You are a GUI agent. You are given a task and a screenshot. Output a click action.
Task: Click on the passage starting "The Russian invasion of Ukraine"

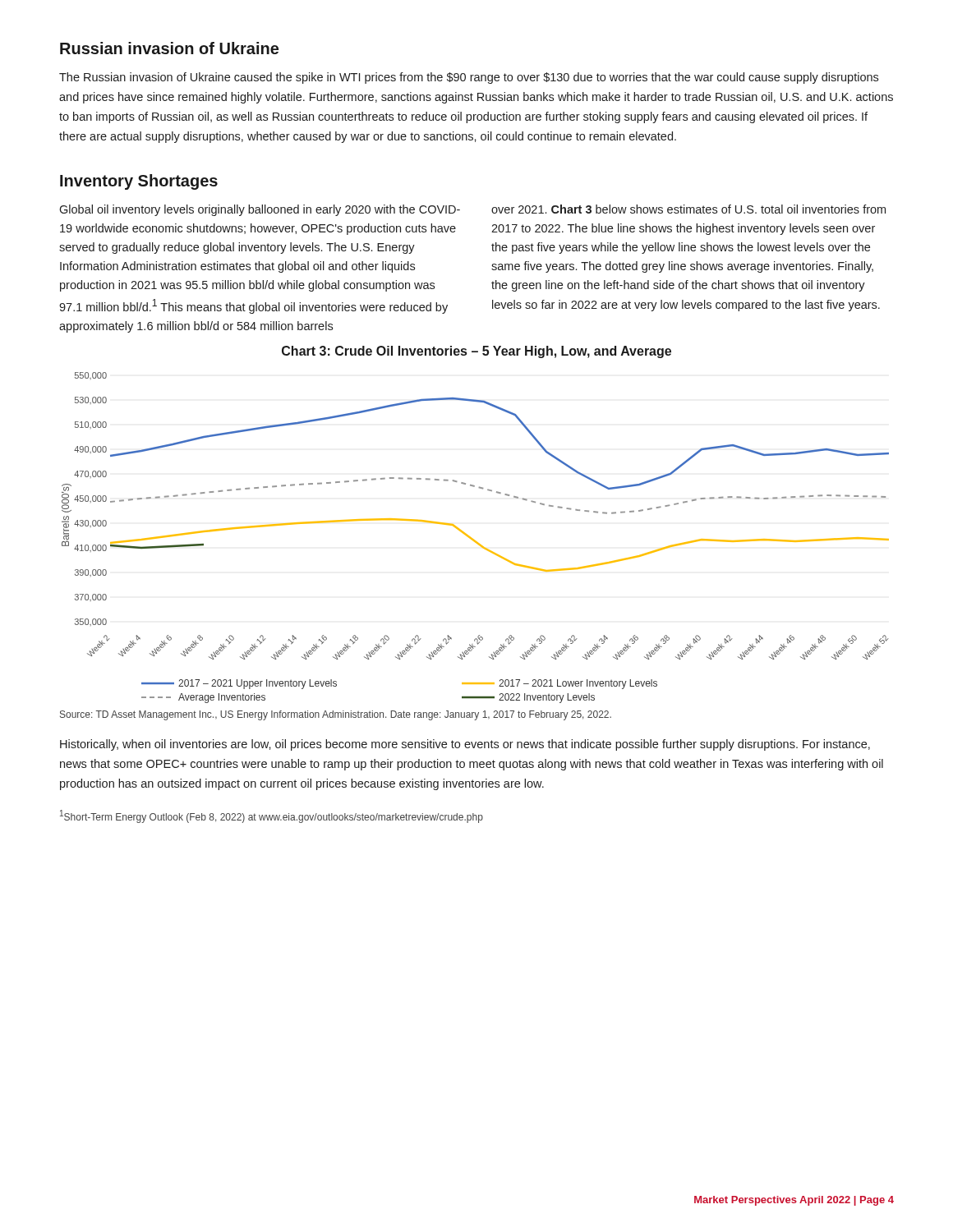click(476, 107)
